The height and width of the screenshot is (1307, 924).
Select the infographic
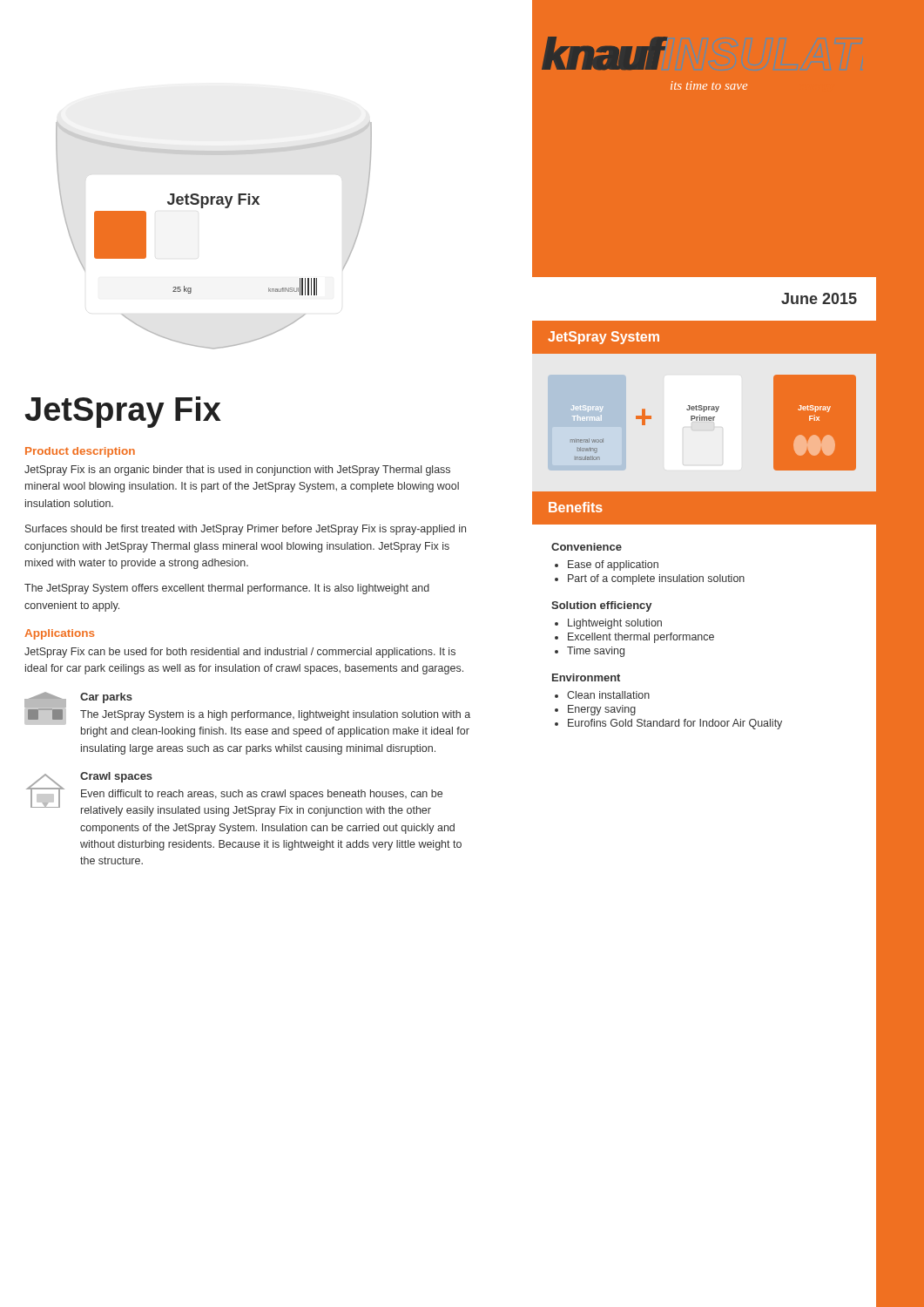point(704,423)
